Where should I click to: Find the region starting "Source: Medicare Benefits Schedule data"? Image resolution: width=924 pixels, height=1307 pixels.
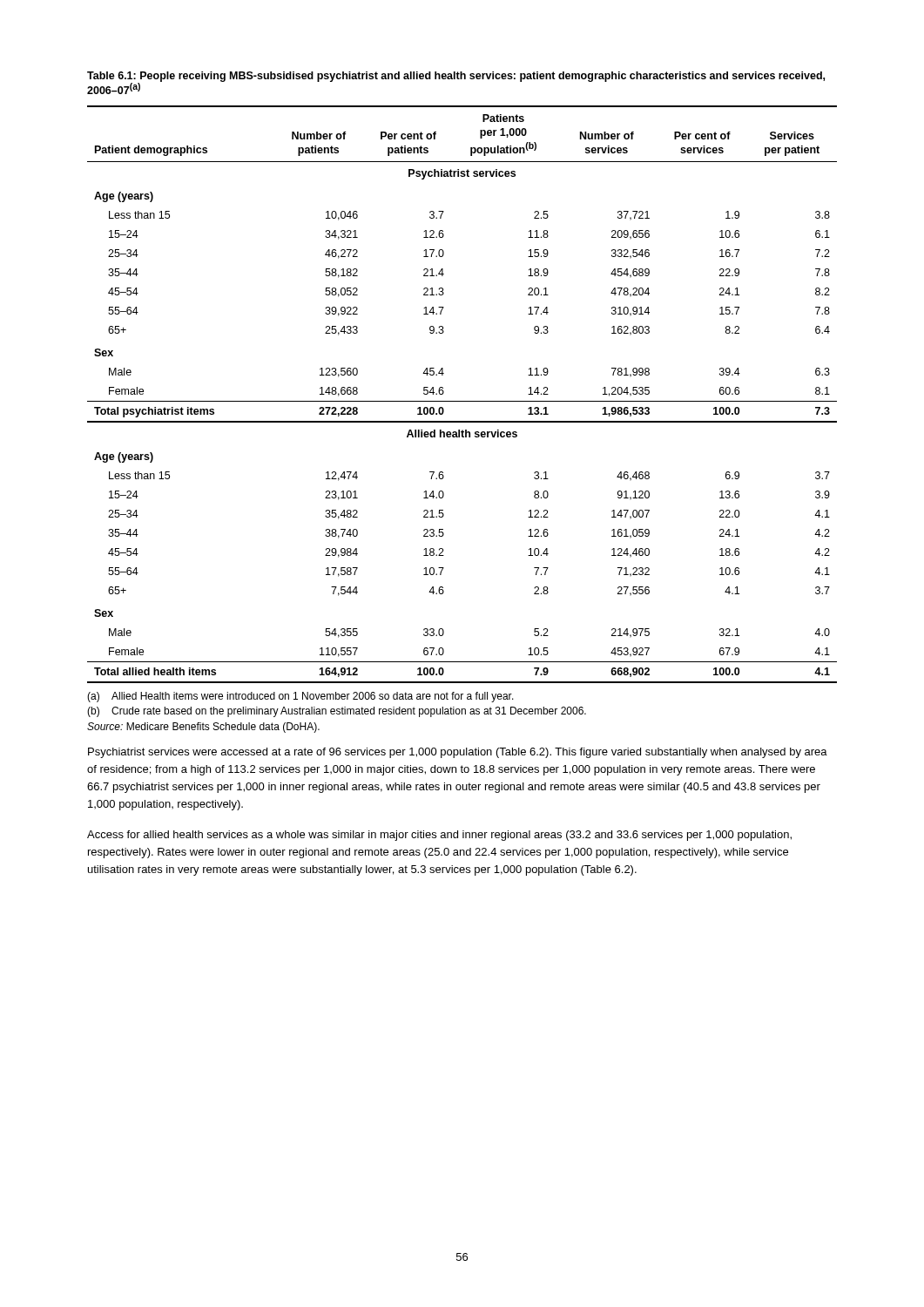(x=204, y=727)
